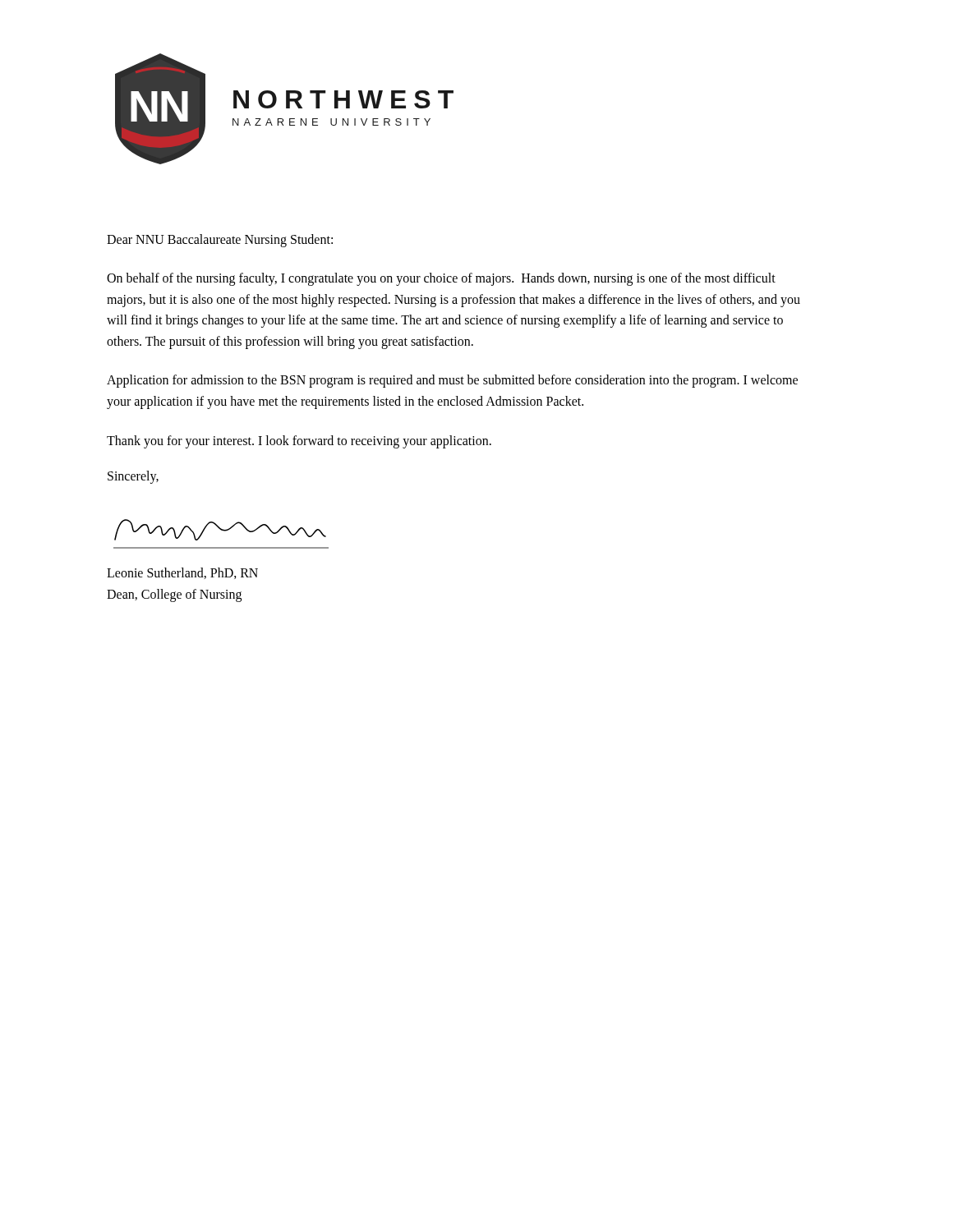The width and height of the screenshot is (953, 1232).
Task: Navigate to the text block starting "Dear NNU Baccalaureate Nursing Student:"
Action: [x=220, y=239]
